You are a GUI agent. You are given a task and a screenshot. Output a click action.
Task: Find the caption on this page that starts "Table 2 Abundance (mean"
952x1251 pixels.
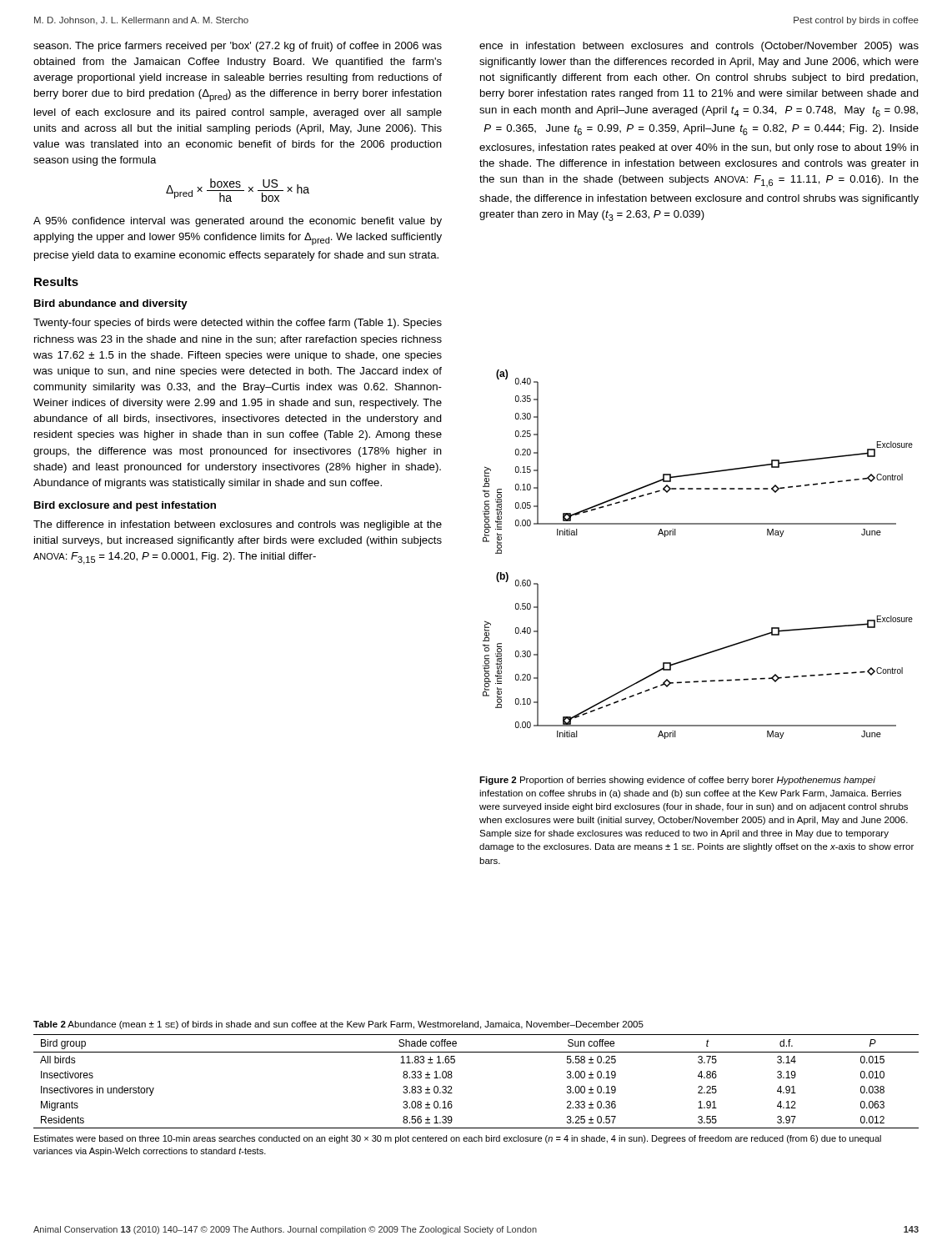click(338, 1024)
